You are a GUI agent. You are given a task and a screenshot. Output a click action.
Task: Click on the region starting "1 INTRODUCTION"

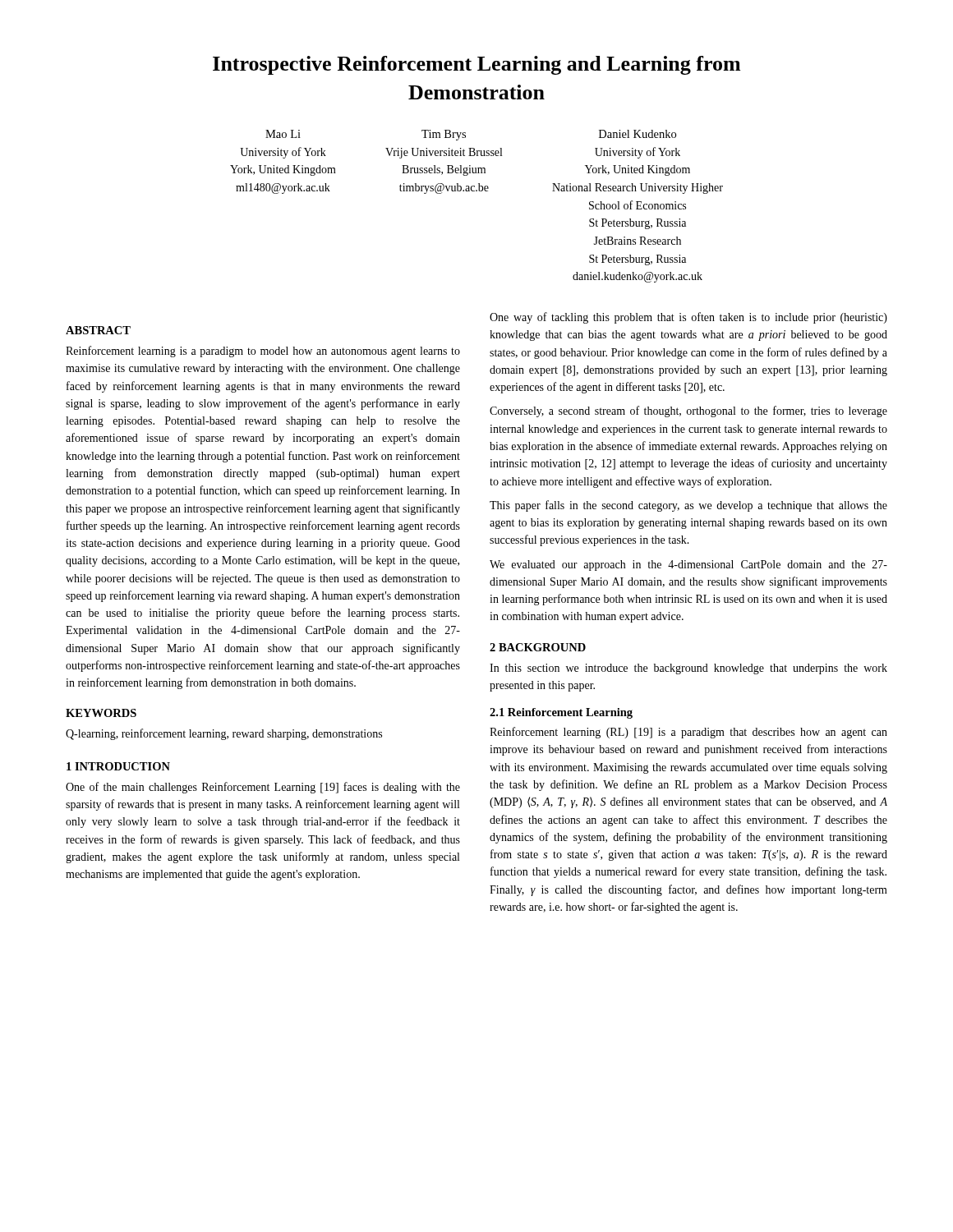tap(118, 766)
